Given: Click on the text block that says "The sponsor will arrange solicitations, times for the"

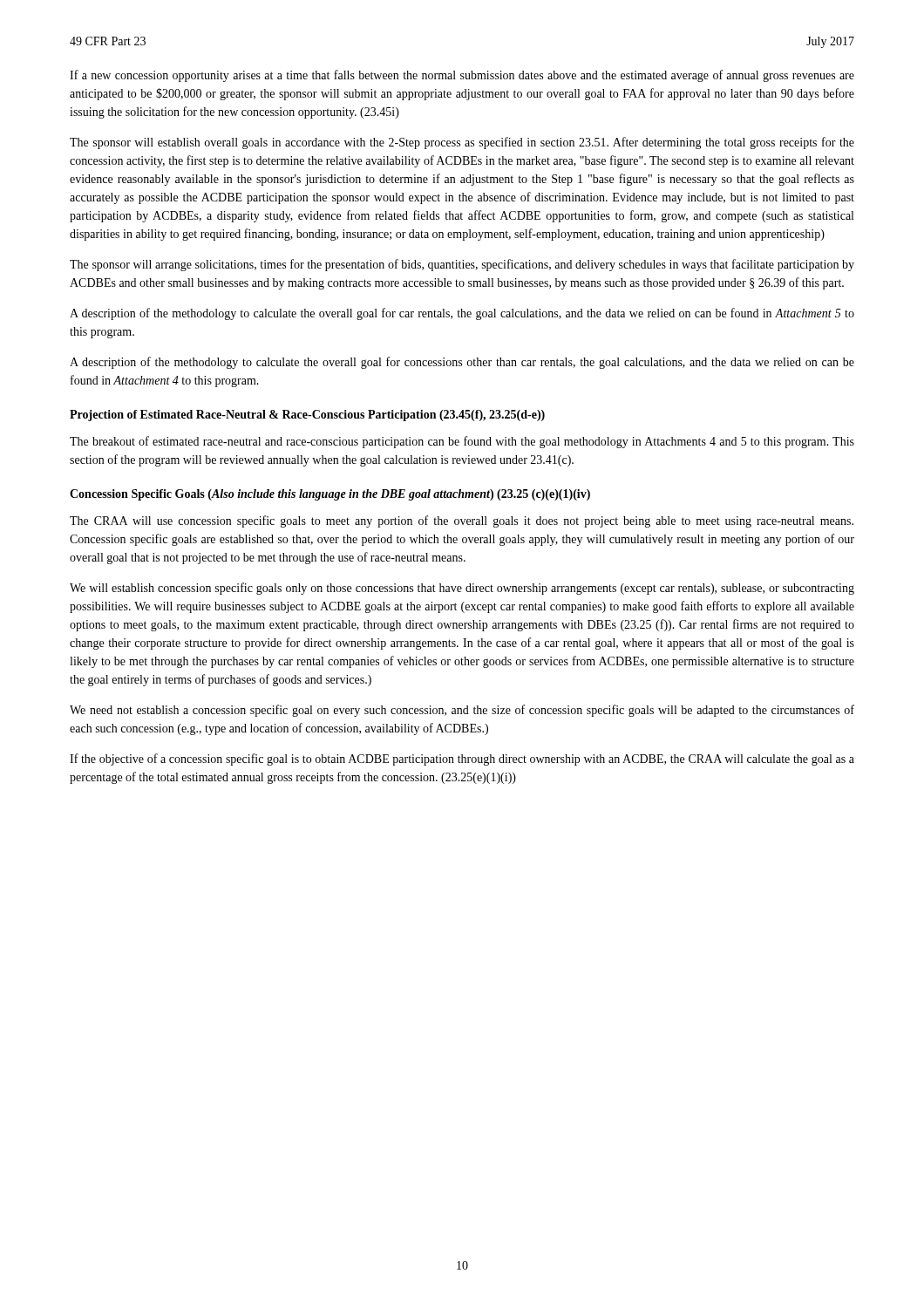Looking at the screenshot, I should click(x=462, y=274).
